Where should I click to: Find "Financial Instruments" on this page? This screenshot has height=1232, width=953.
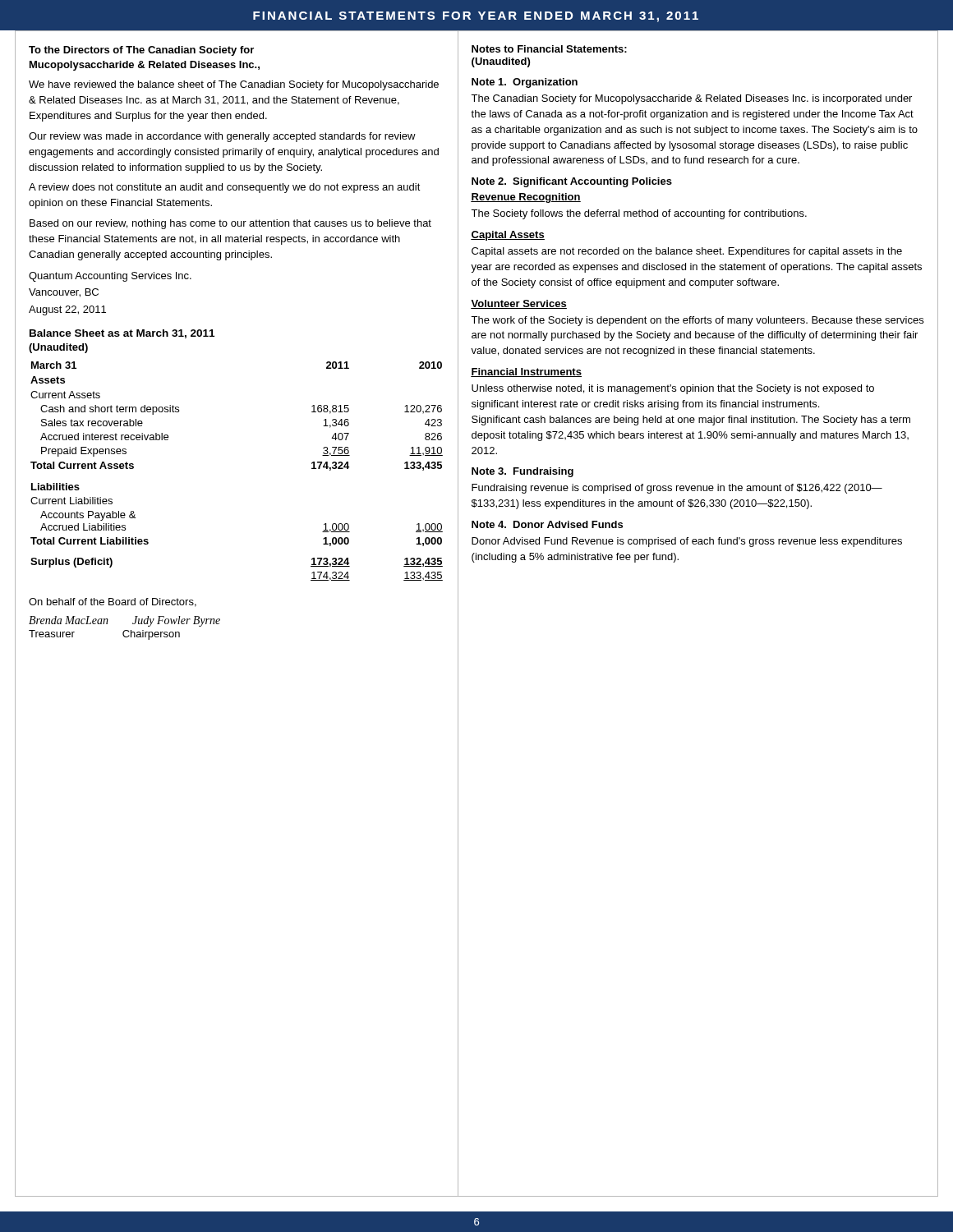point(526,372)
